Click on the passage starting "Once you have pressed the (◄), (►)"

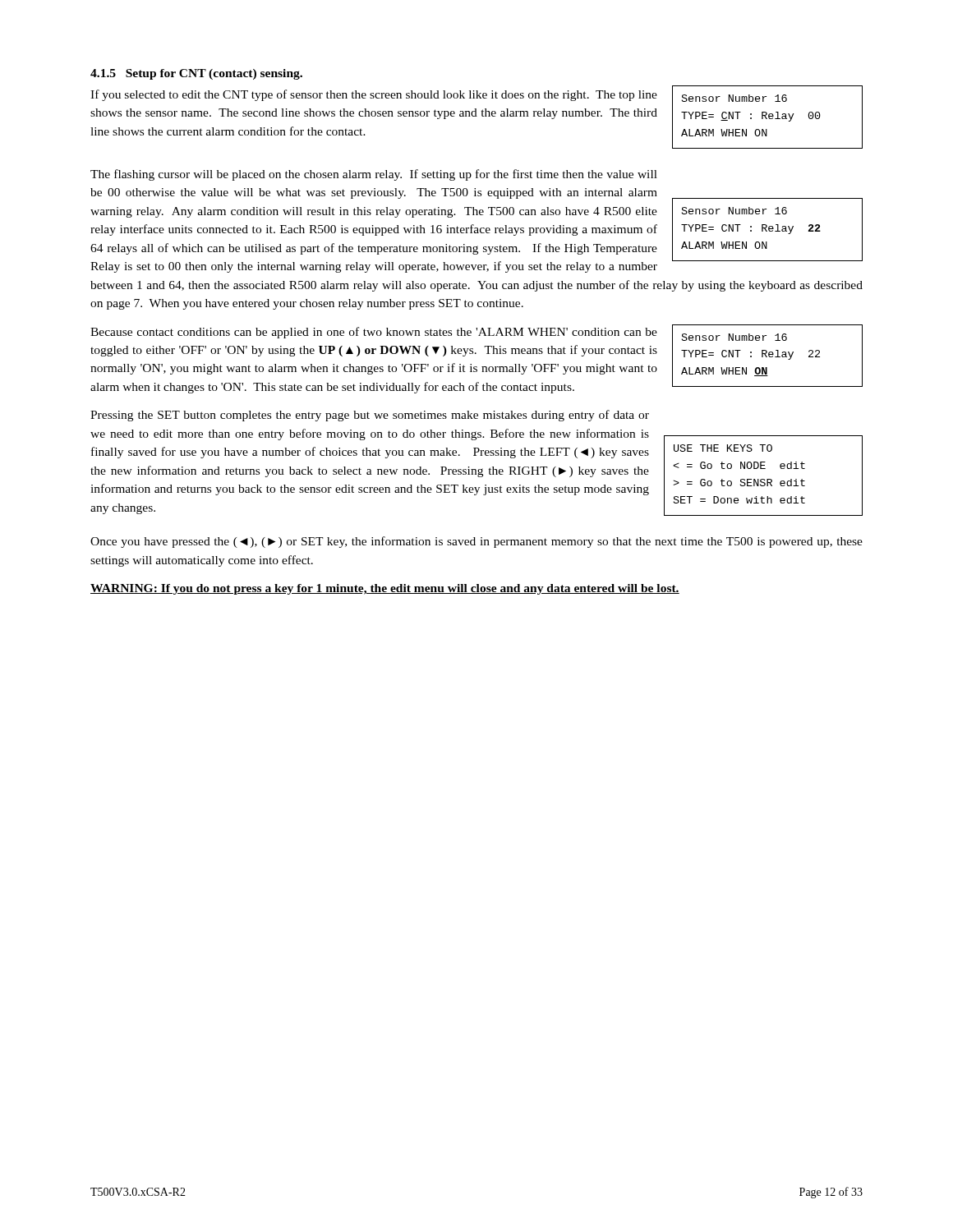pyautogui.click(x=476, y=550)
